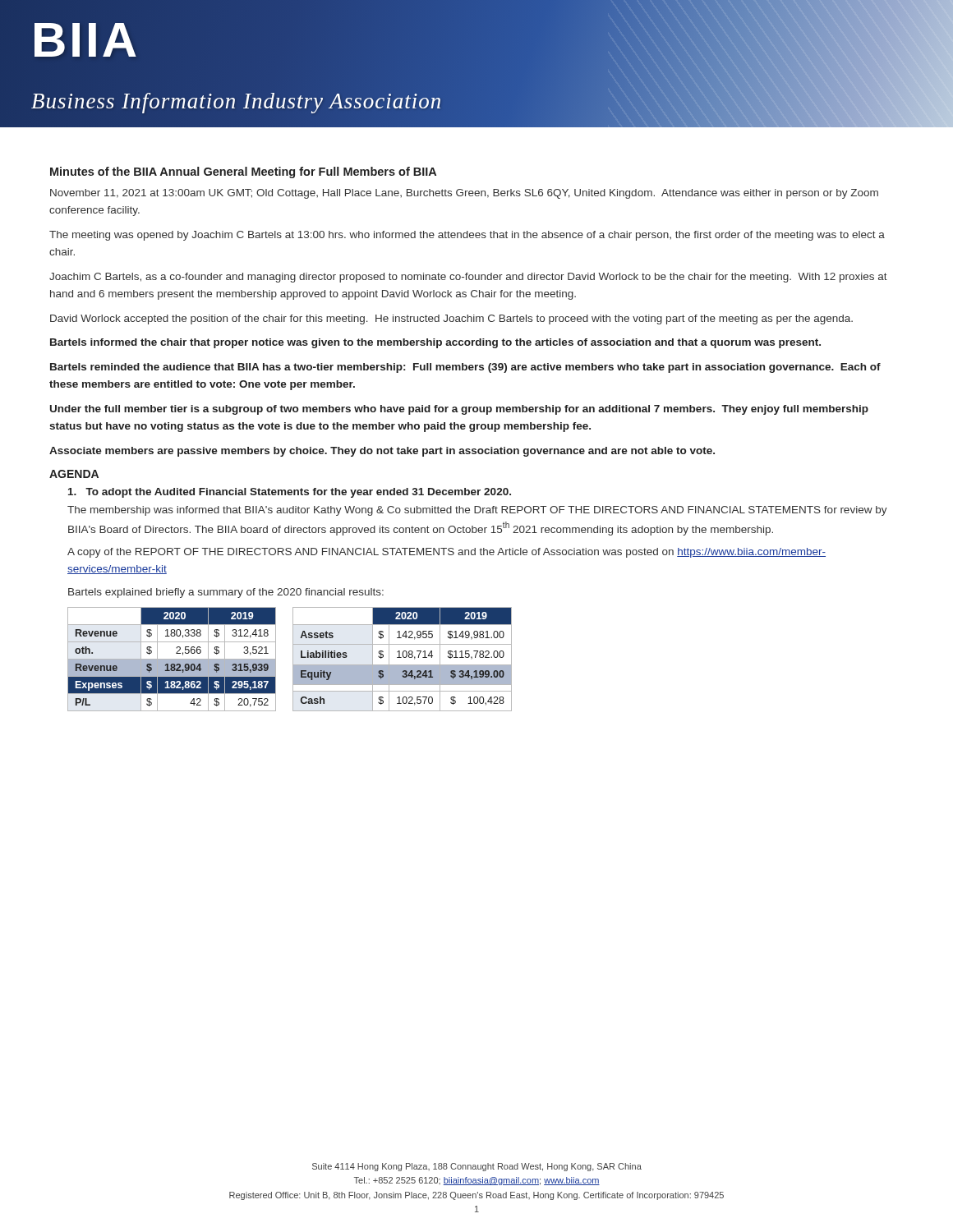Where is the passage that starts "Bartels informed the chair that proper notice"?
The width and height of the screenshot is (953, 1232).
pos(435,342)
